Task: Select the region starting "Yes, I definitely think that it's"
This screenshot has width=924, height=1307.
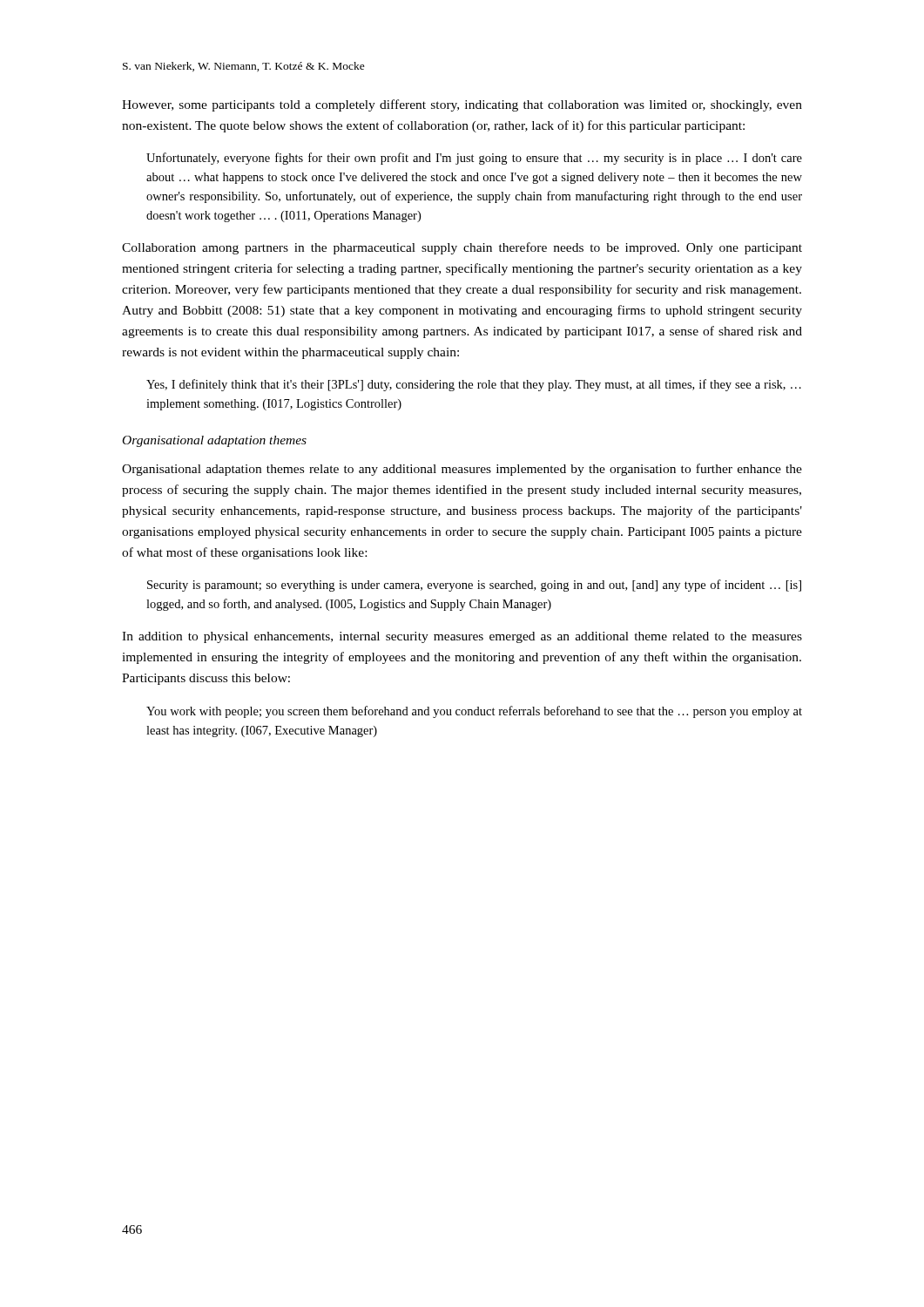Action: [474, 394]
